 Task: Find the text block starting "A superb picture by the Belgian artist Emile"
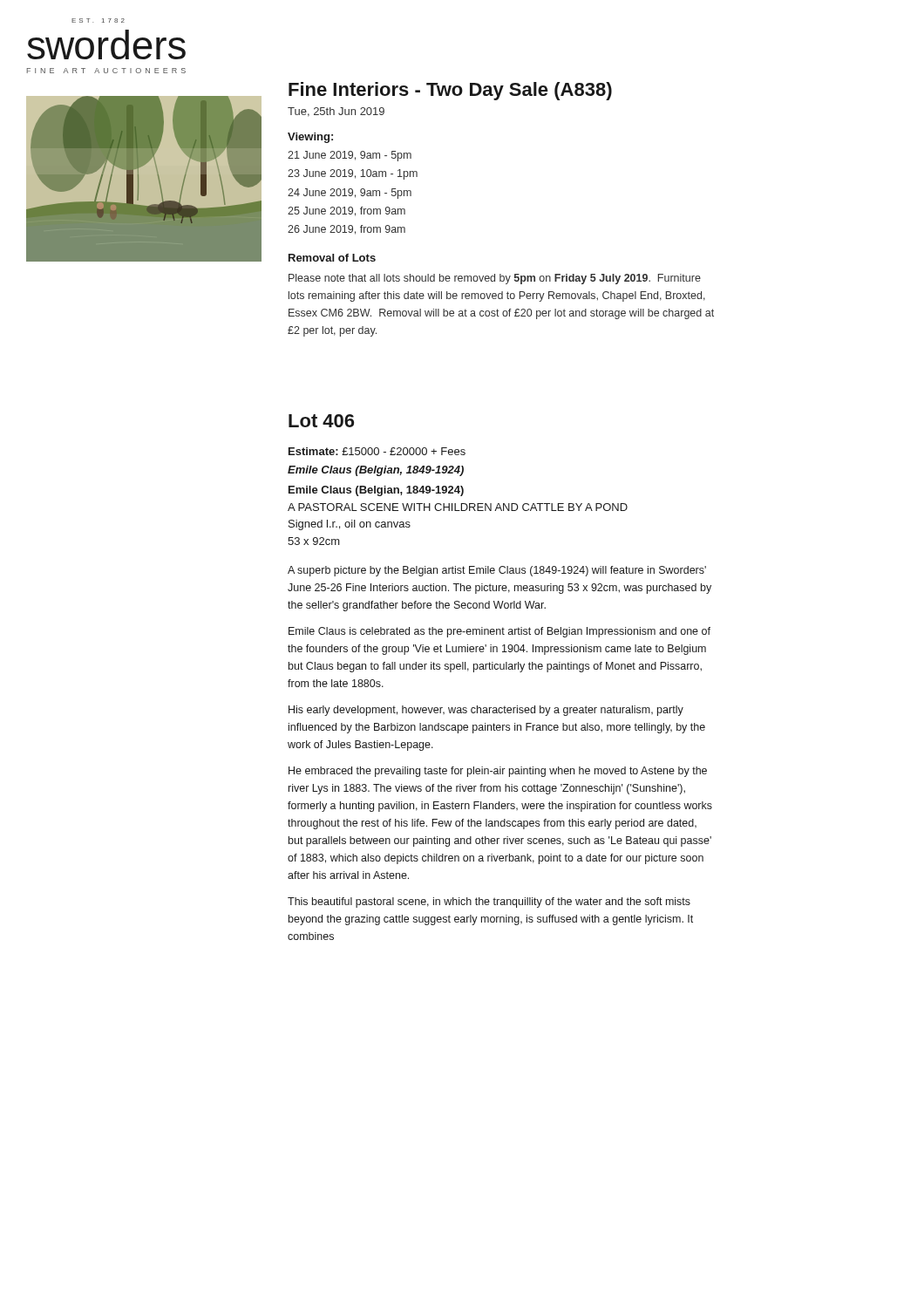point(500,588)
